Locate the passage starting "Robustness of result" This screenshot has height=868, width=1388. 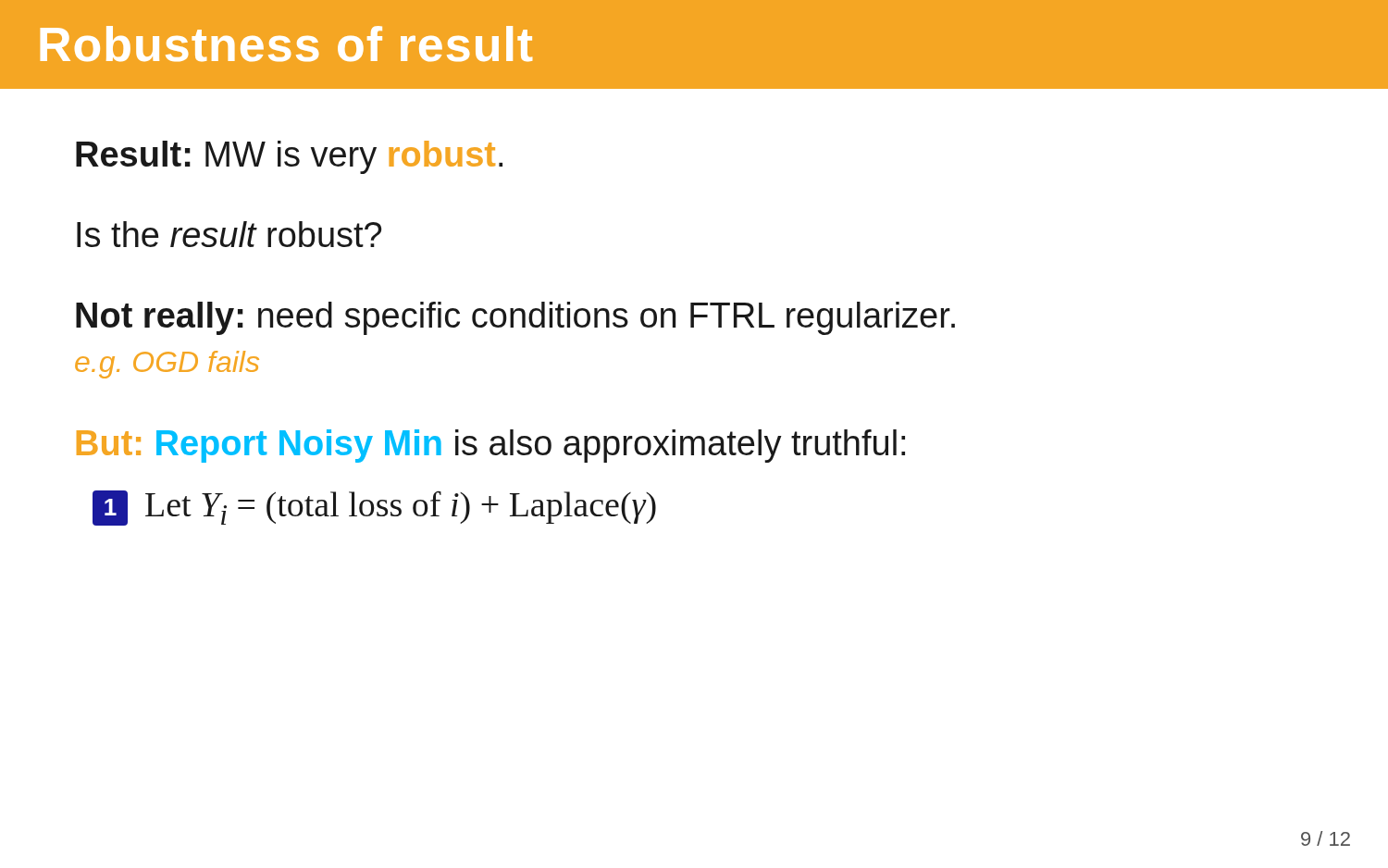[x=286, y=43]
